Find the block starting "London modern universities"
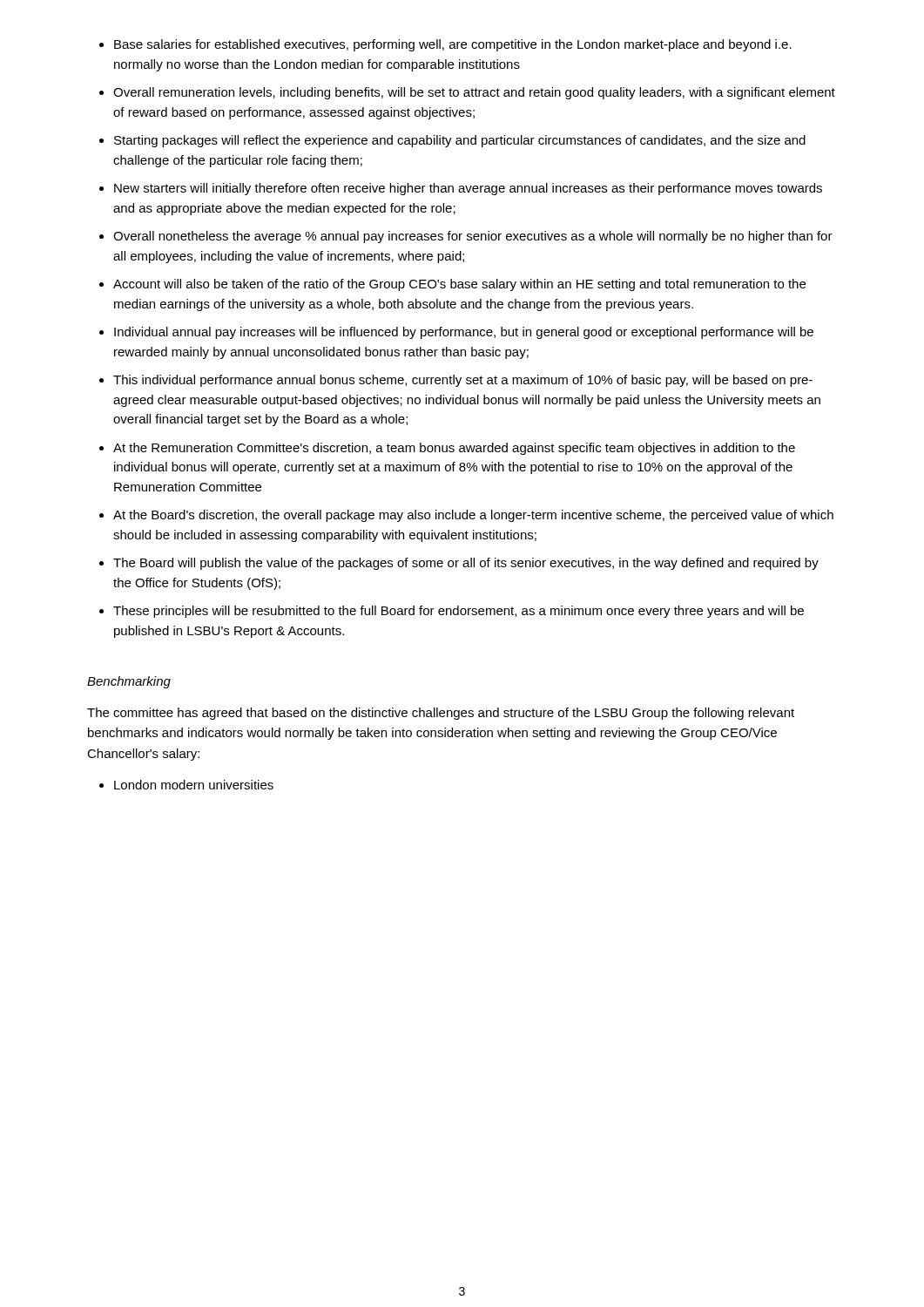Screen dimensions: 1307x924 tap(186, 785)
